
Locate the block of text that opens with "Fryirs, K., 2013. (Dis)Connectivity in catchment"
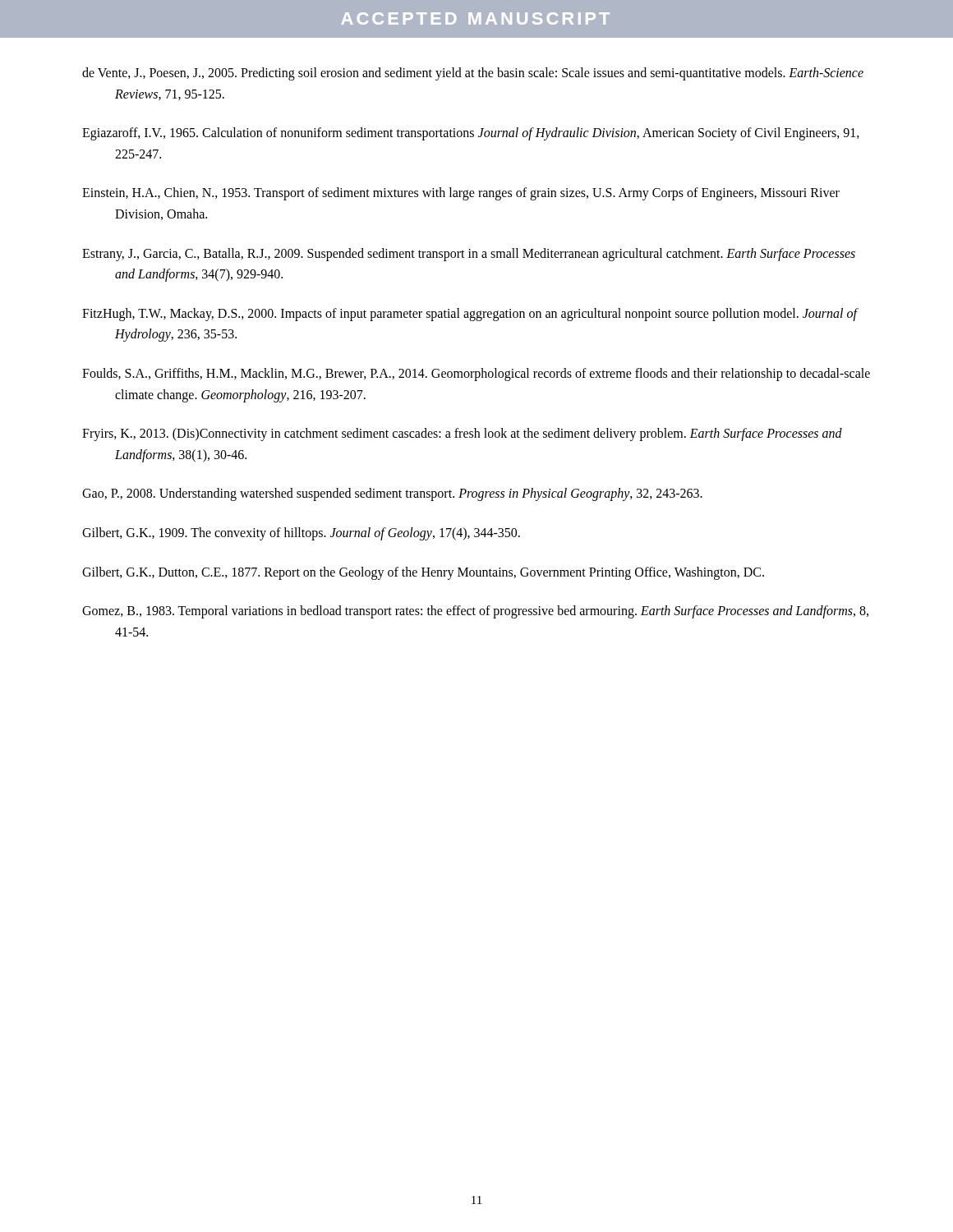coord(476,444)
